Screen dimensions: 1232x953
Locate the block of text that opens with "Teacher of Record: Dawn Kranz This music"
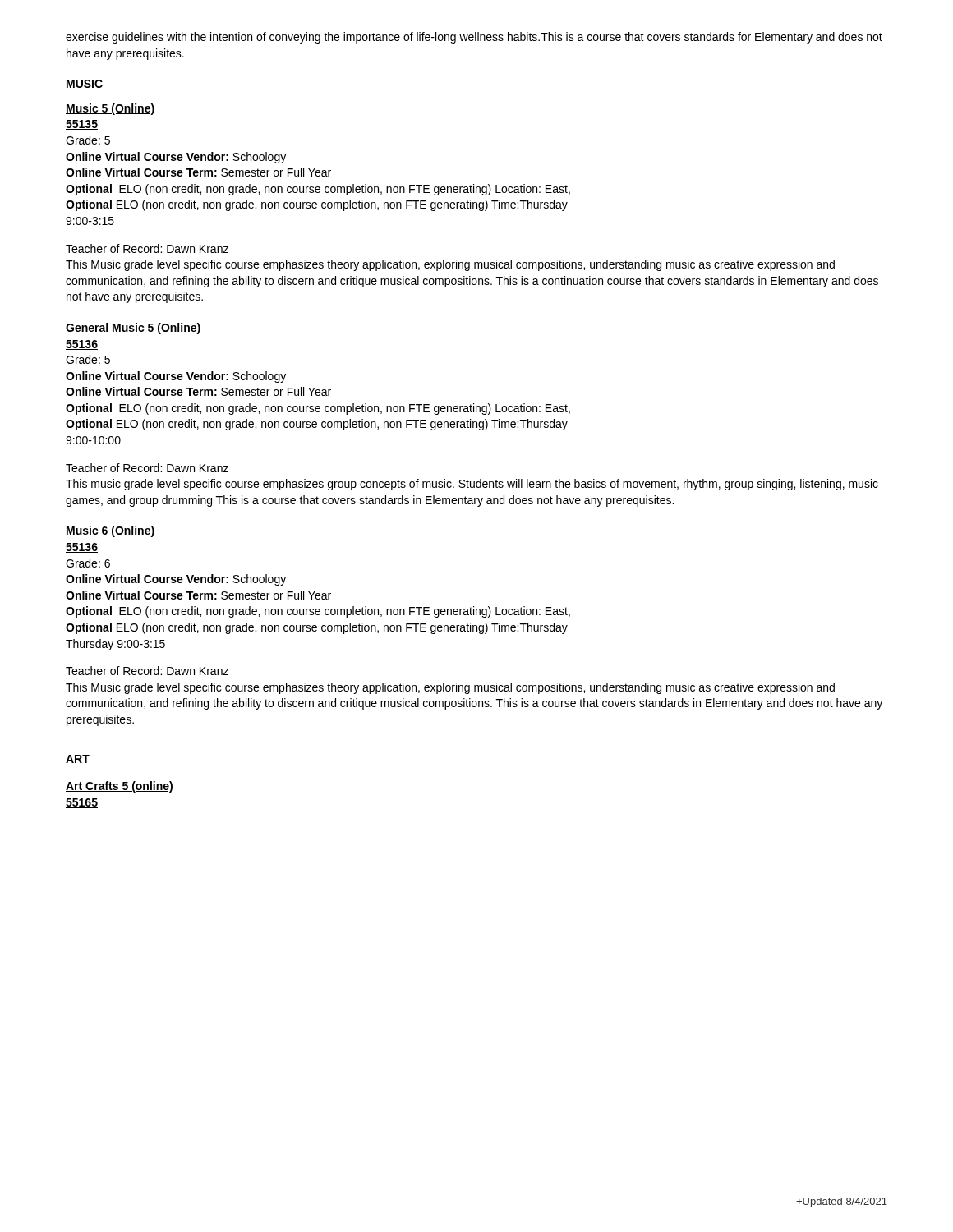click(x=476, y=485)
